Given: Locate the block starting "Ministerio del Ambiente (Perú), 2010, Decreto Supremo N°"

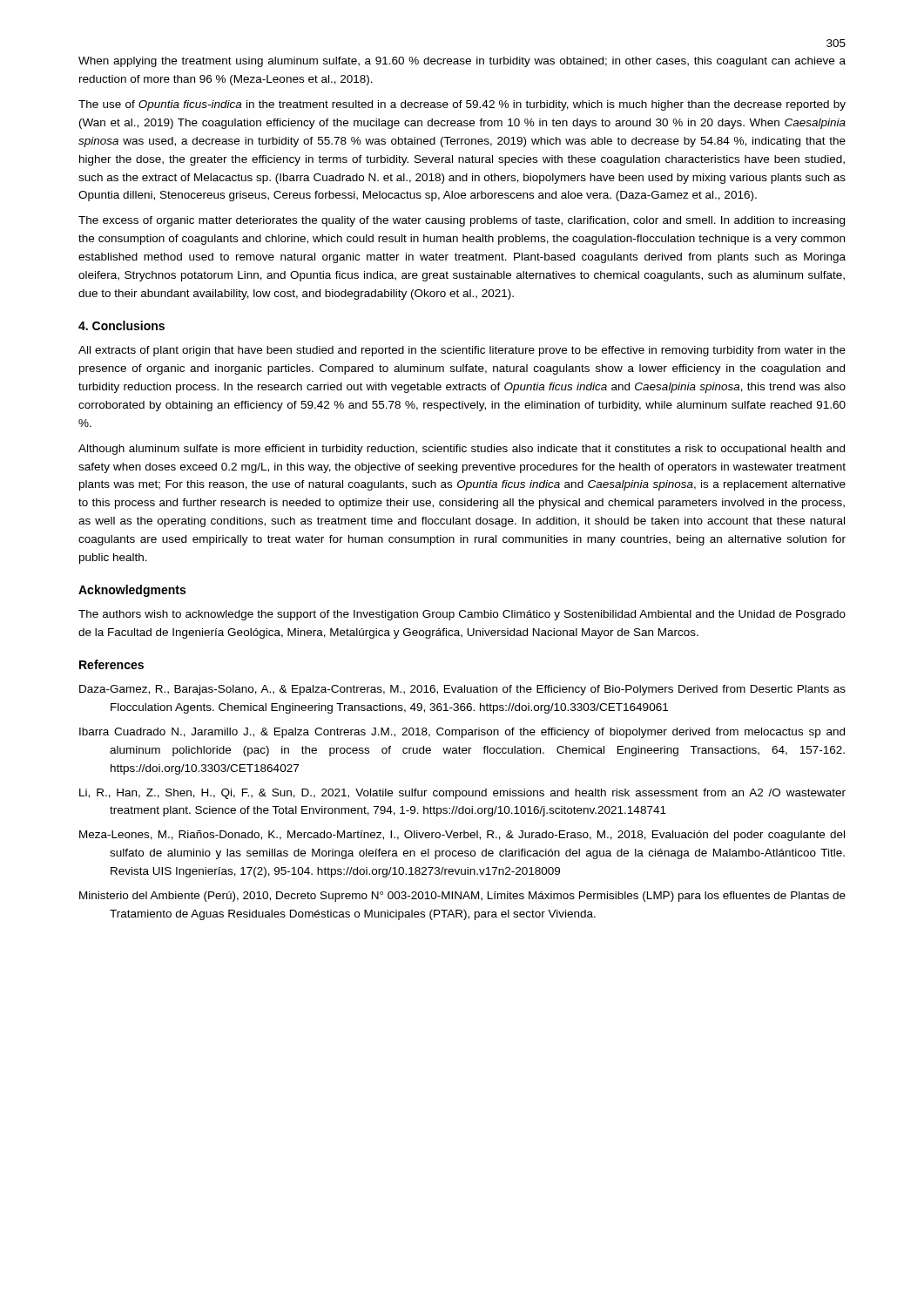Looking at the screenshot, I should [x=462, y=905].
